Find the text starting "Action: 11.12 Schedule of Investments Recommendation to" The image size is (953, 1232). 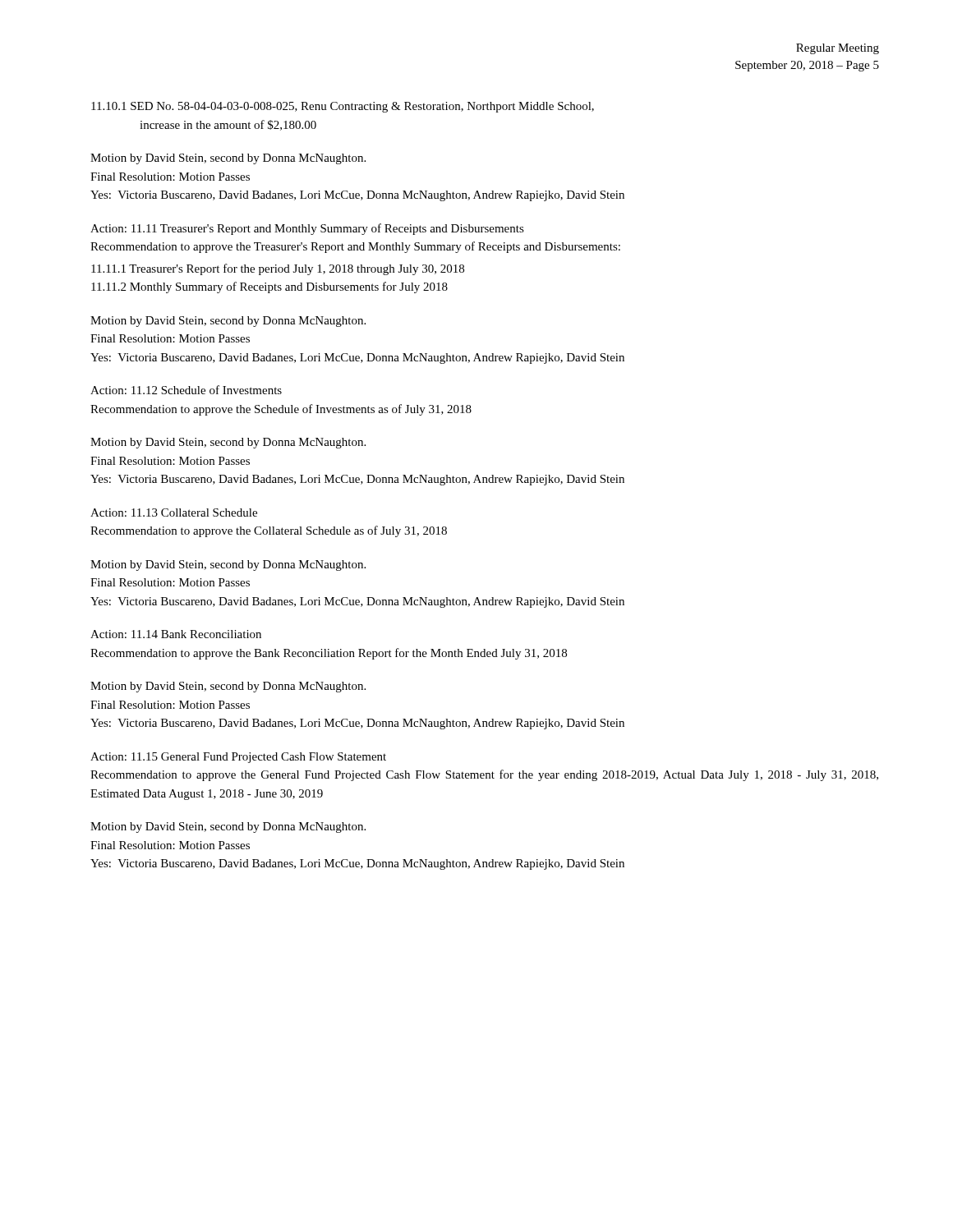pos(186,390)
